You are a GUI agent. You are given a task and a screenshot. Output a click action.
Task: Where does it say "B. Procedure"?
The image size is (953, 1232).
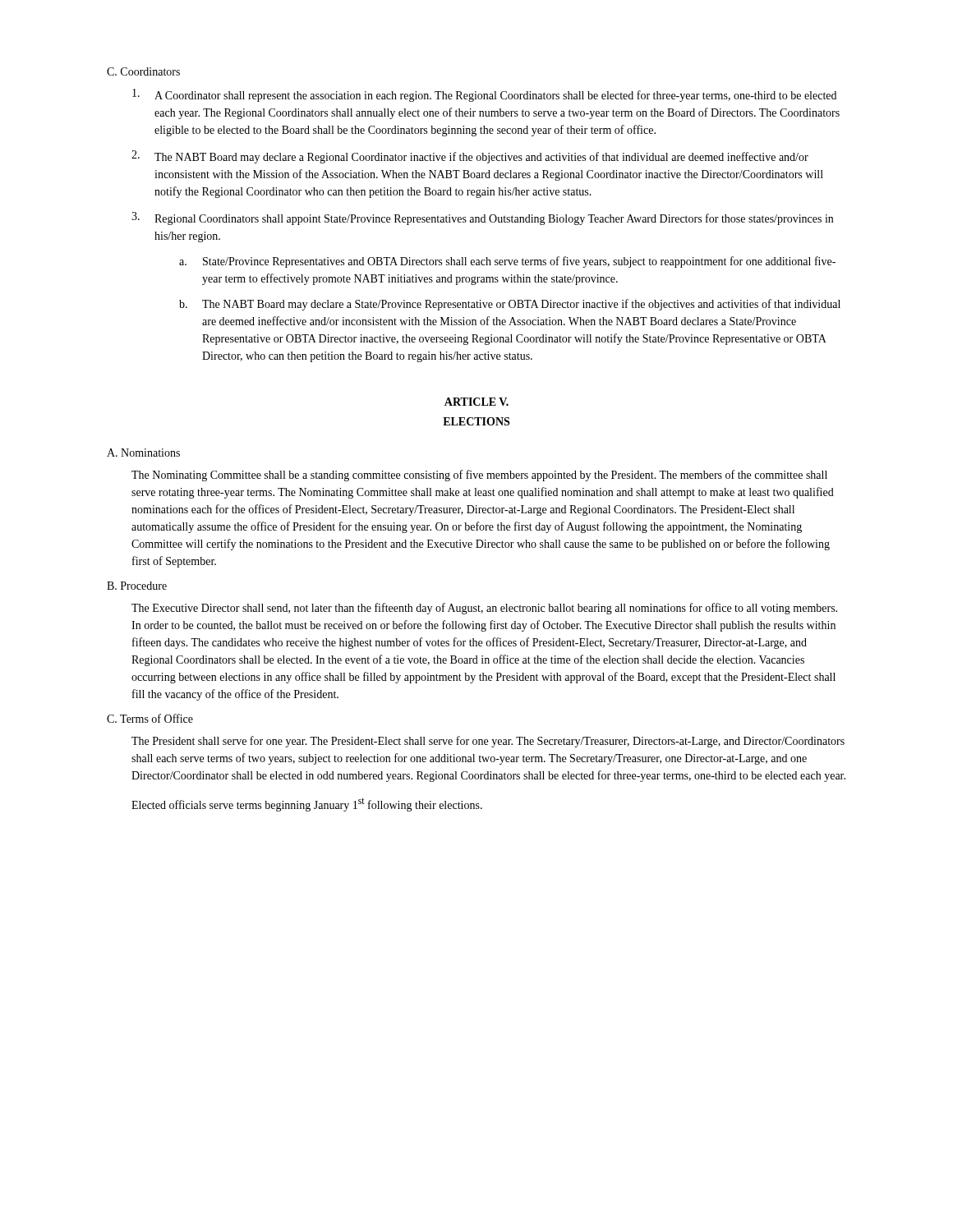137,586
